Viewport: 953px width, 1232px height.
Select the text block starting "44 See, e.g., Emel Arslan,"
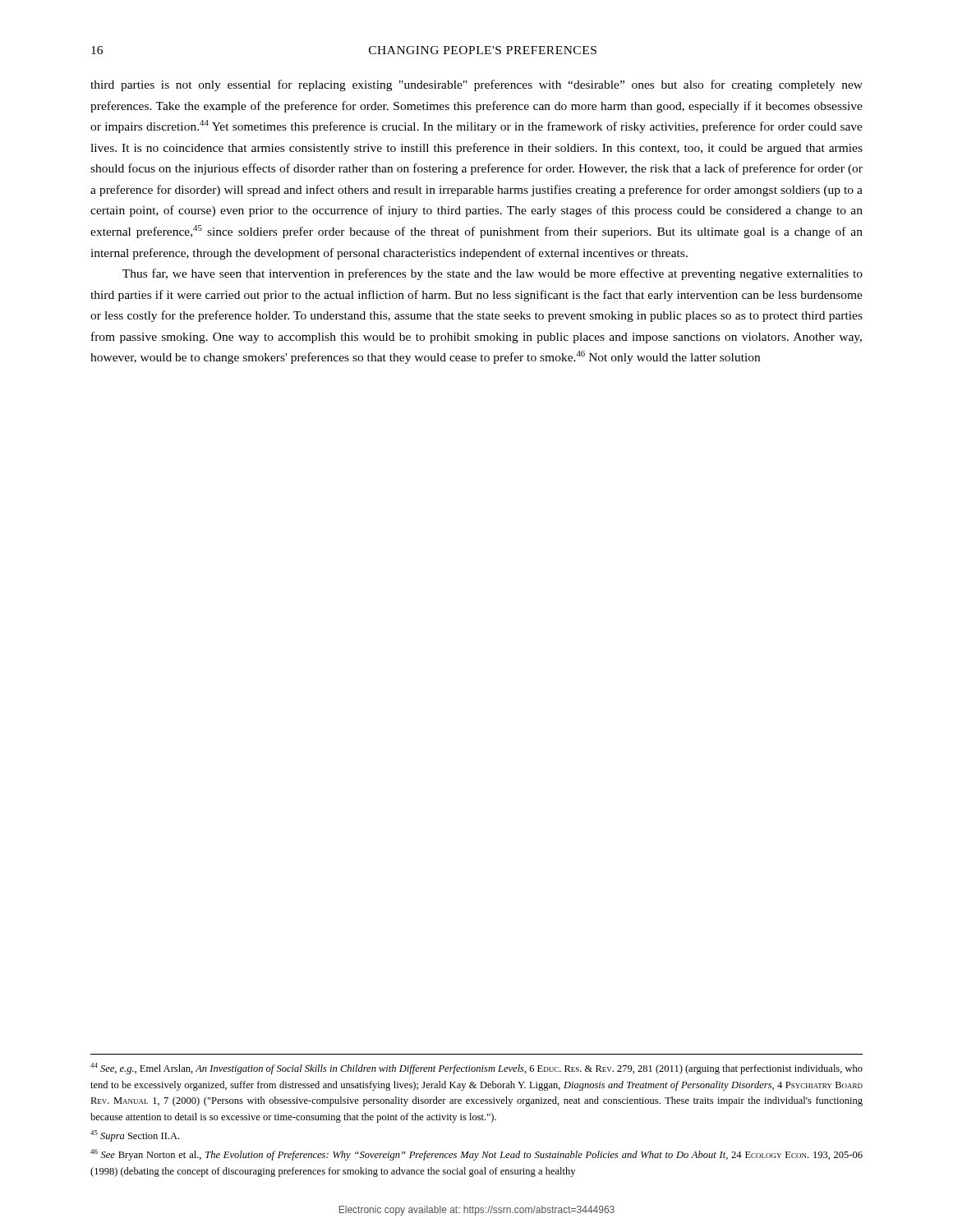click(476, 1093)
